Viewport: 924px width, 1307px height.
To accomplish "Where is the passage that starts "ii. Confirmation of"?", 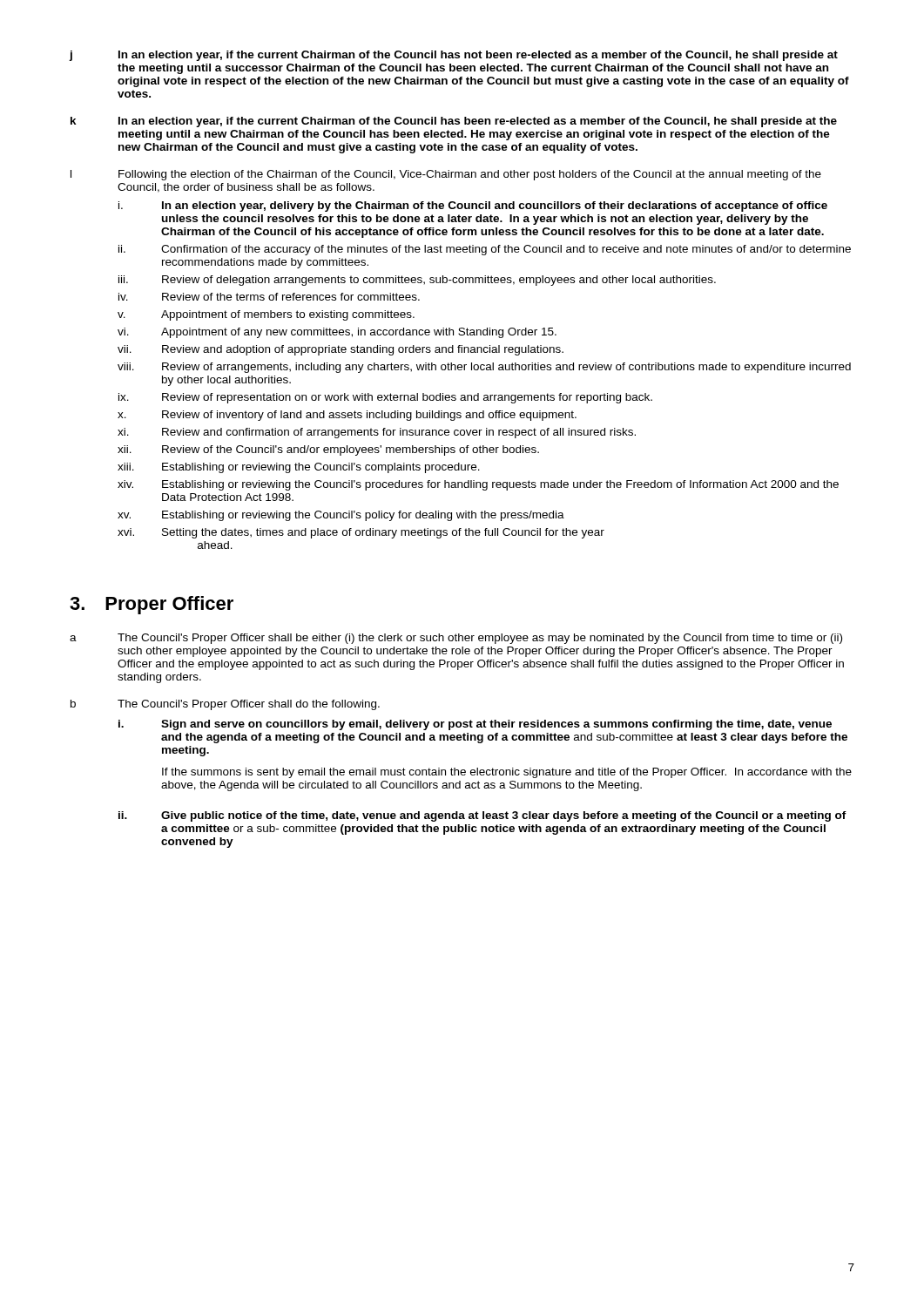I will tap(486, 255).
